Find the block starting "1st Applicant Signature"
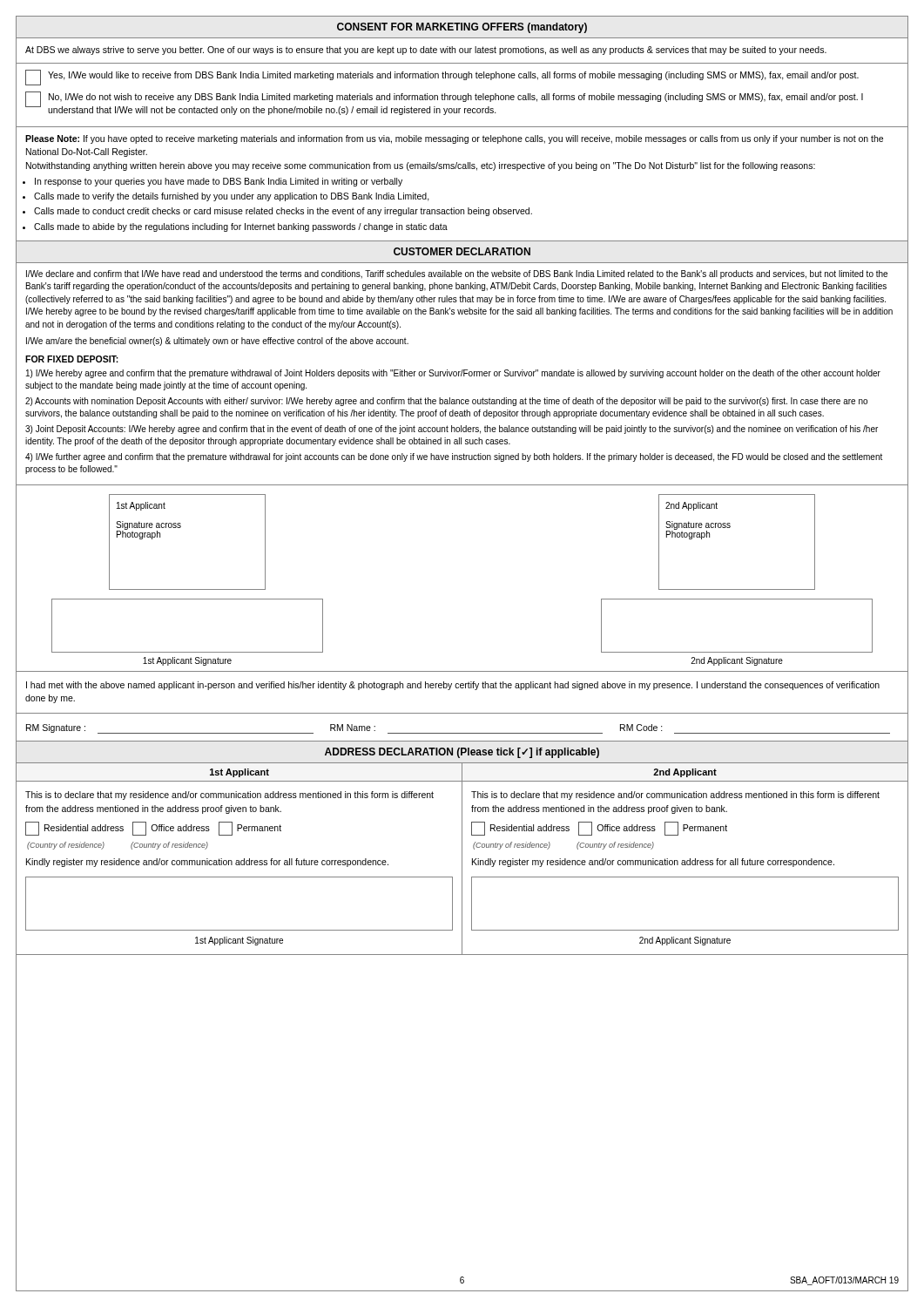The height and width of the screenshot is (1307, 924). click(x=239, y=941)
